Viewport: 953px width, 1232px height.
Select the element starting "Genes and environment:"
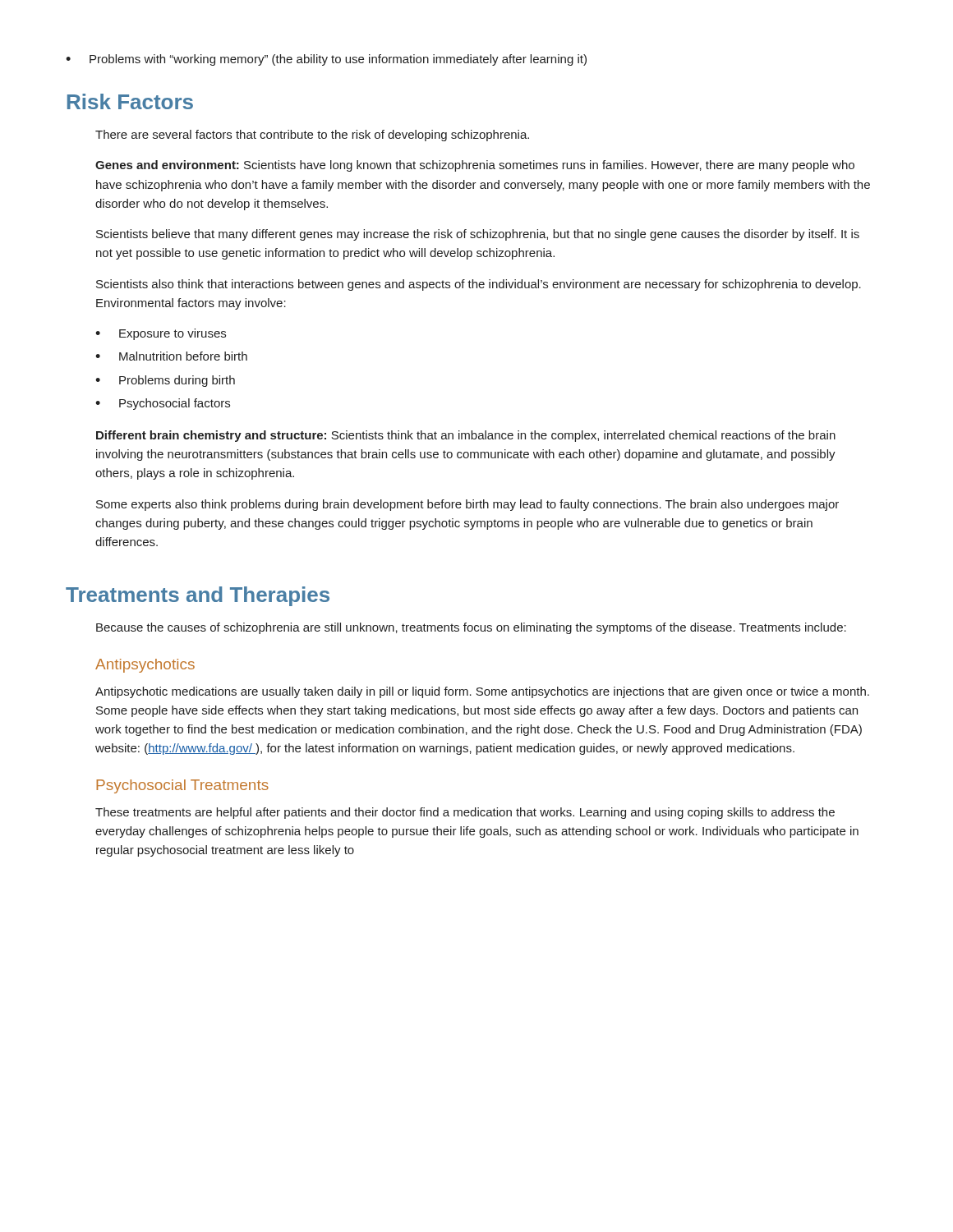[483, 184]
